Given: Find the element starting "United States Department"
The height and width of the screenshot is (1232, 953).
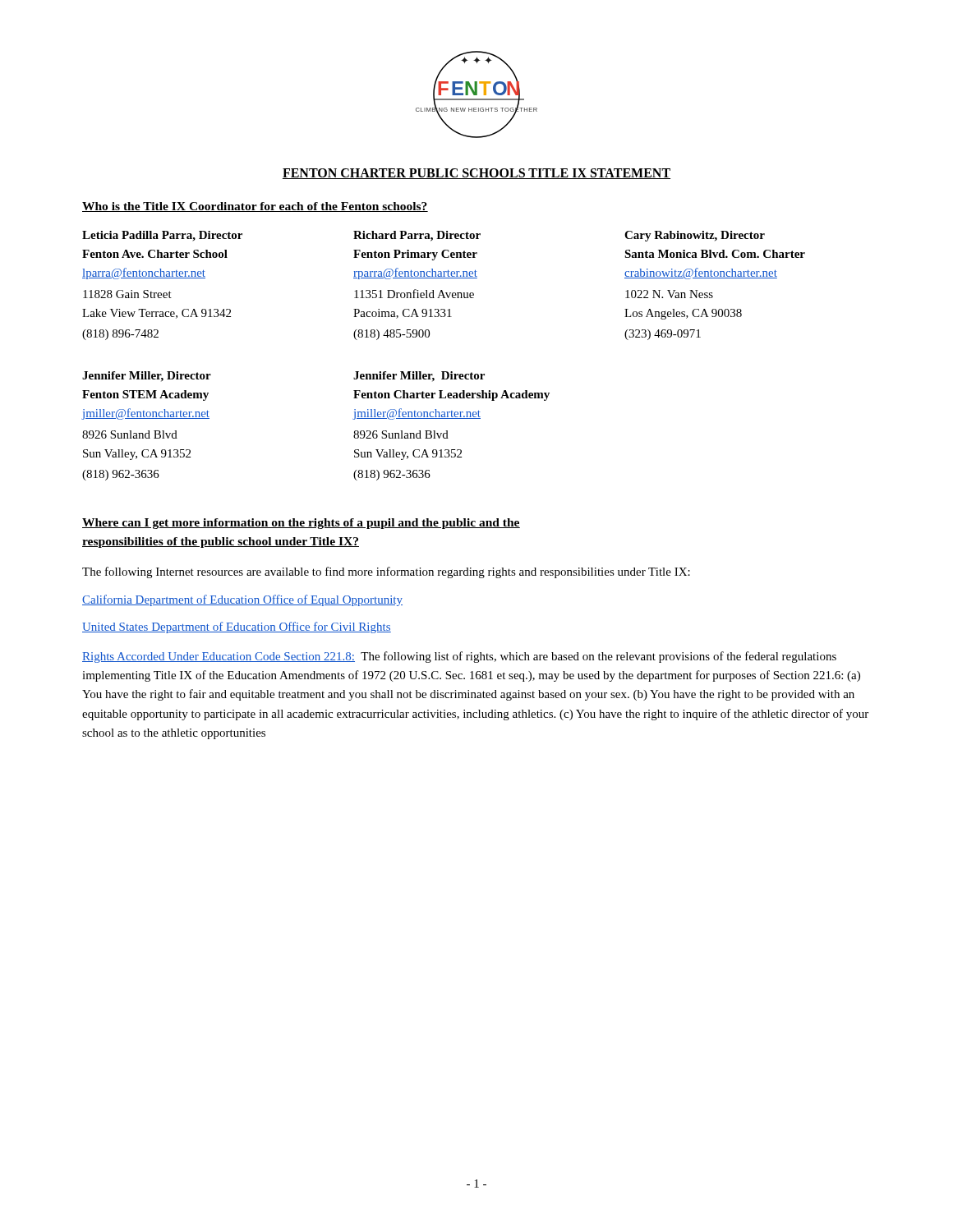Looking at the screenshot, I should pos(236,626).
